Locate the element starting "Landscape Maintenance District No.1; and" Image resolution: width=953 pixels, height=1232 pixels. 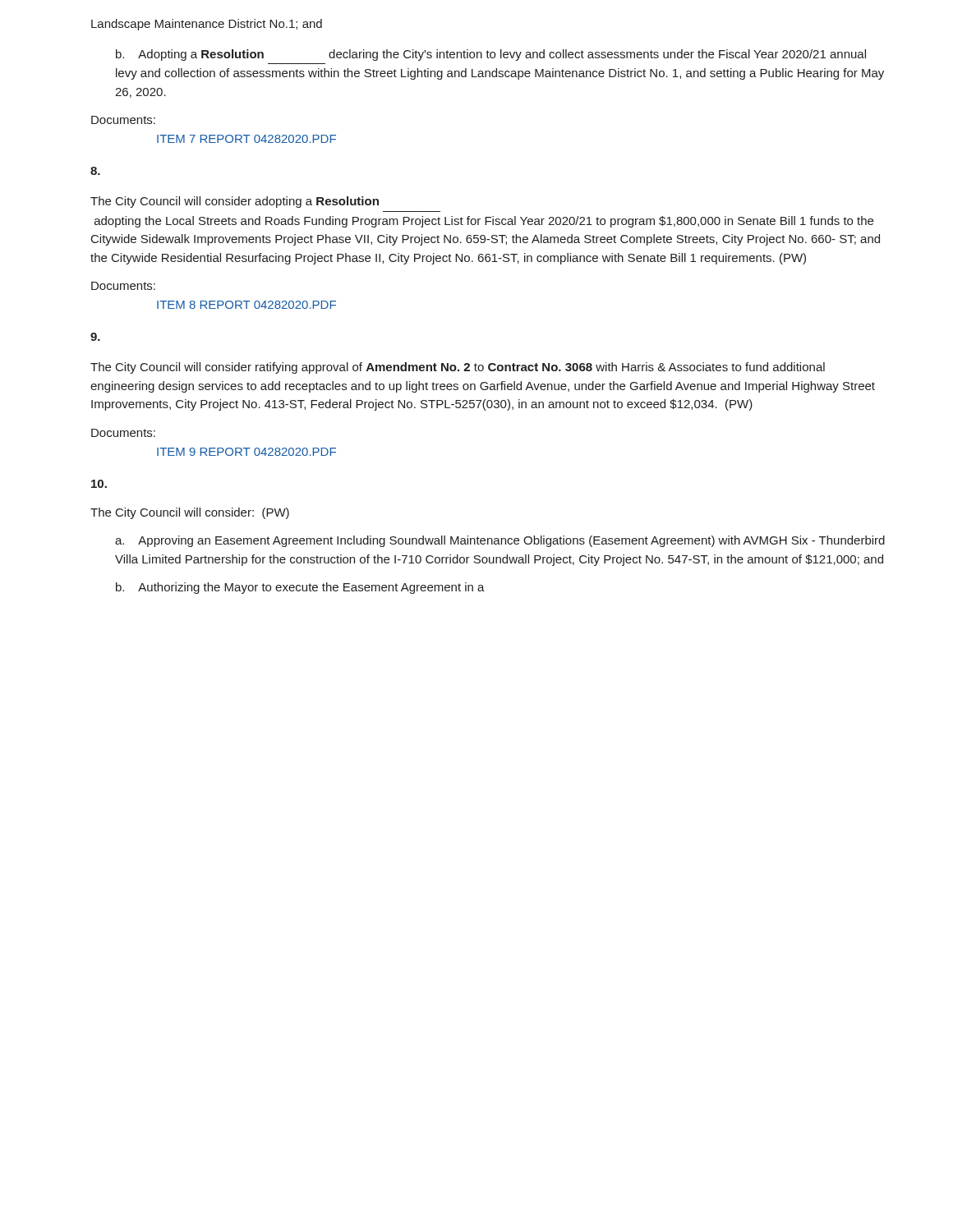(206, 23)
